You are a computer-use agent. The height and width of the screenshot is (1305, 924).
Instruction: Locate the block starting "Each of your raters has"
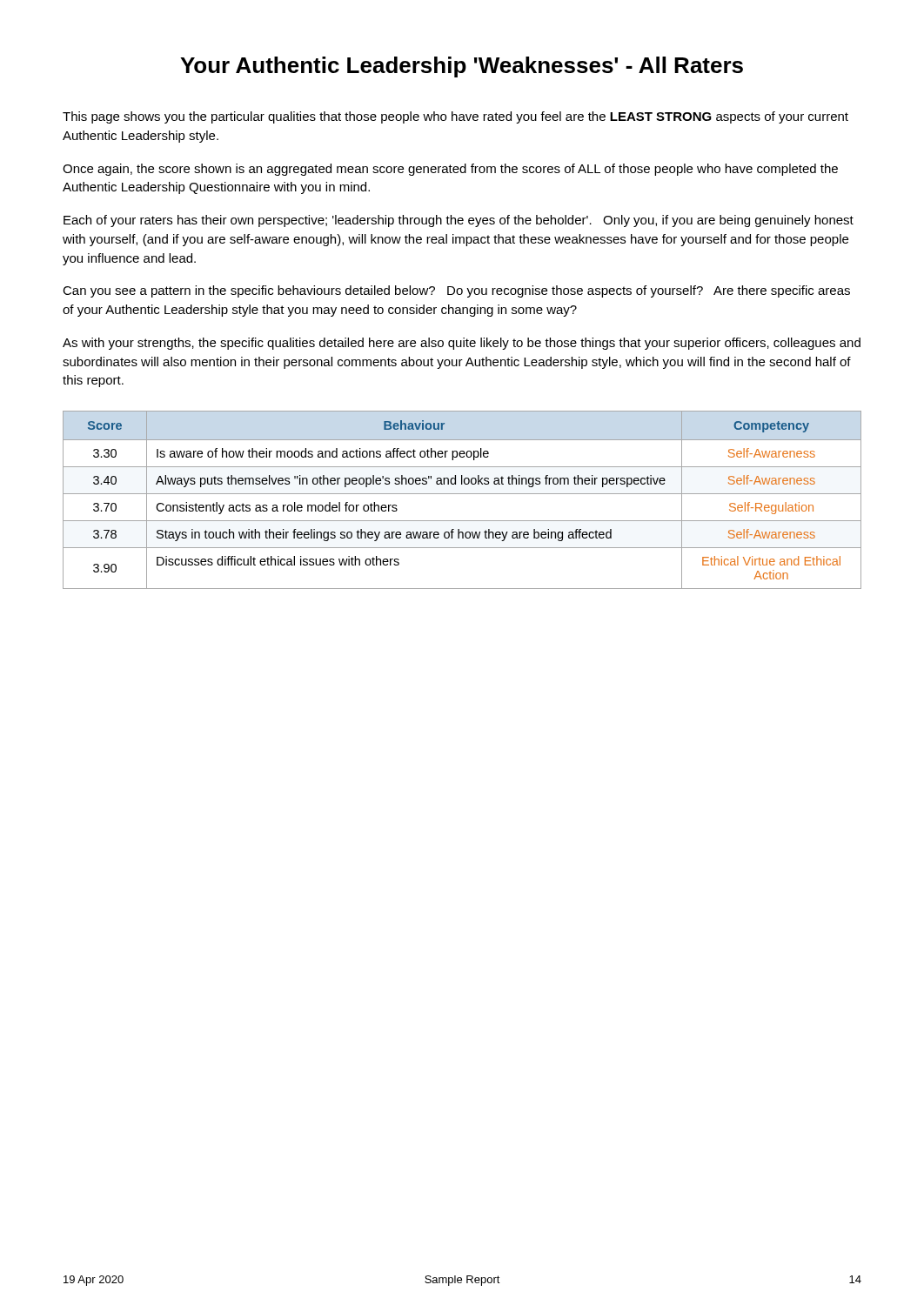458,239
